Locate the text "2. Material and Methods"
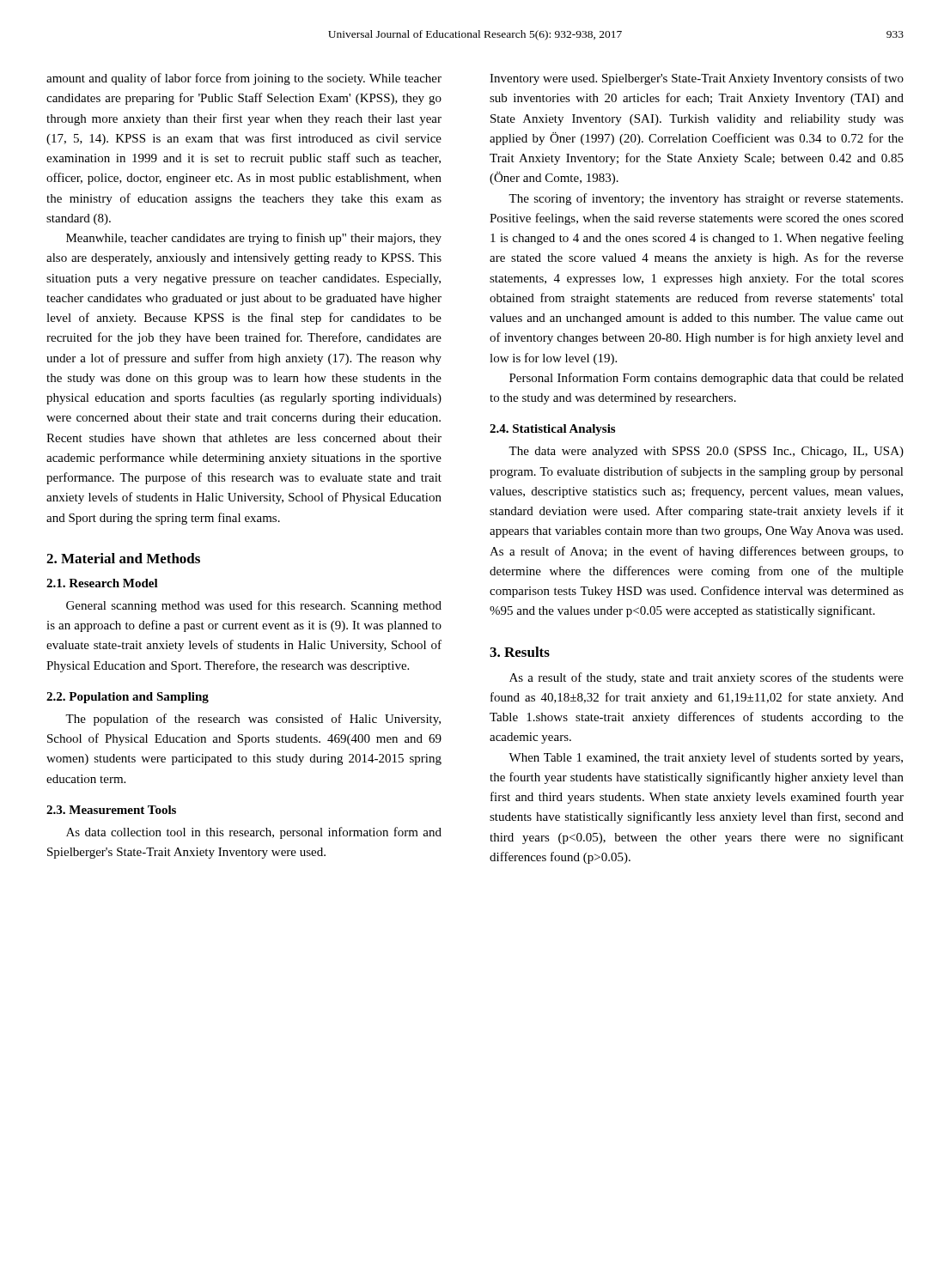 [123, 558]
